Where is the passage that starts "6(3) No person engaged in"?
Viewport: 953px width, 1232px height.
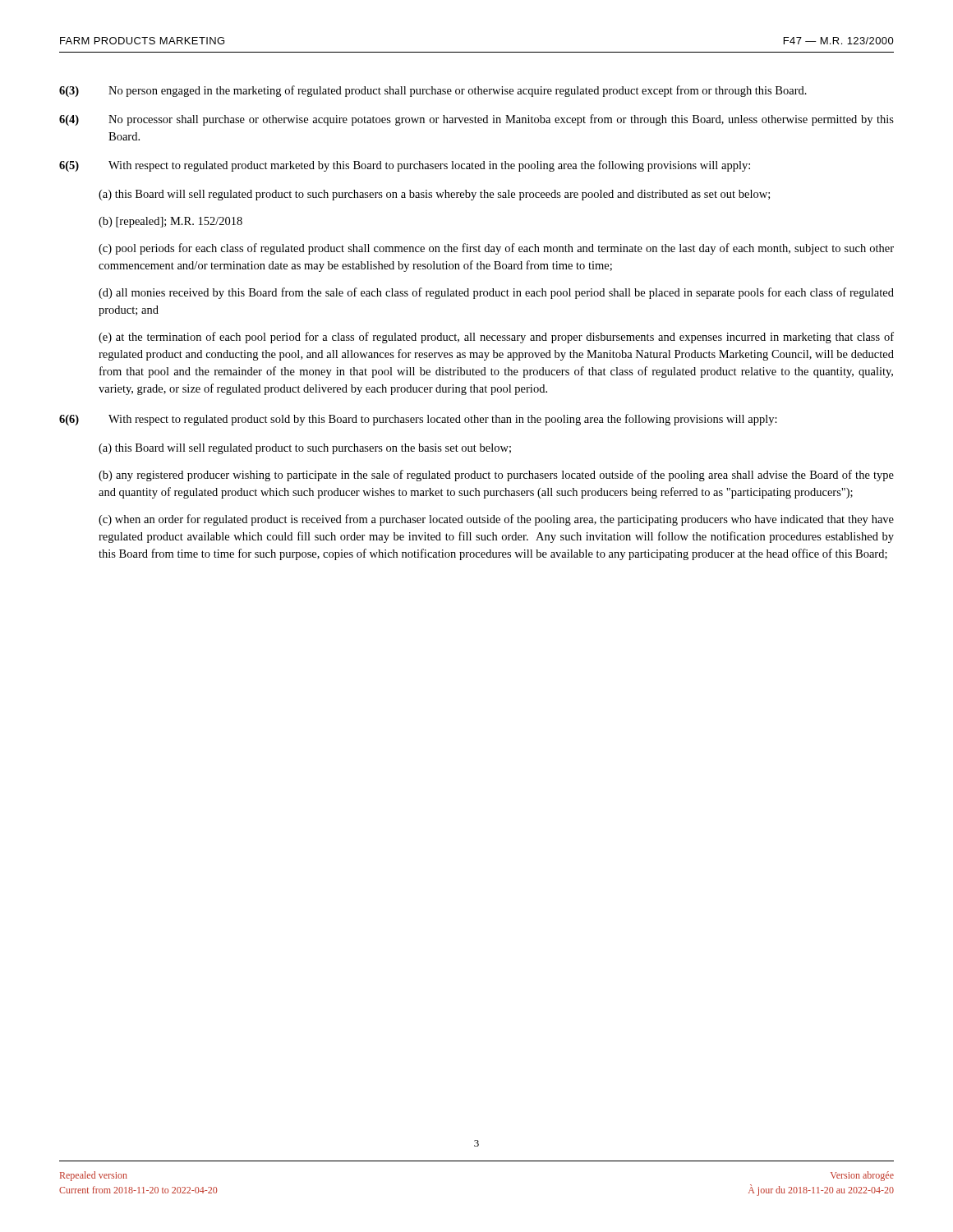click(476, 91)
